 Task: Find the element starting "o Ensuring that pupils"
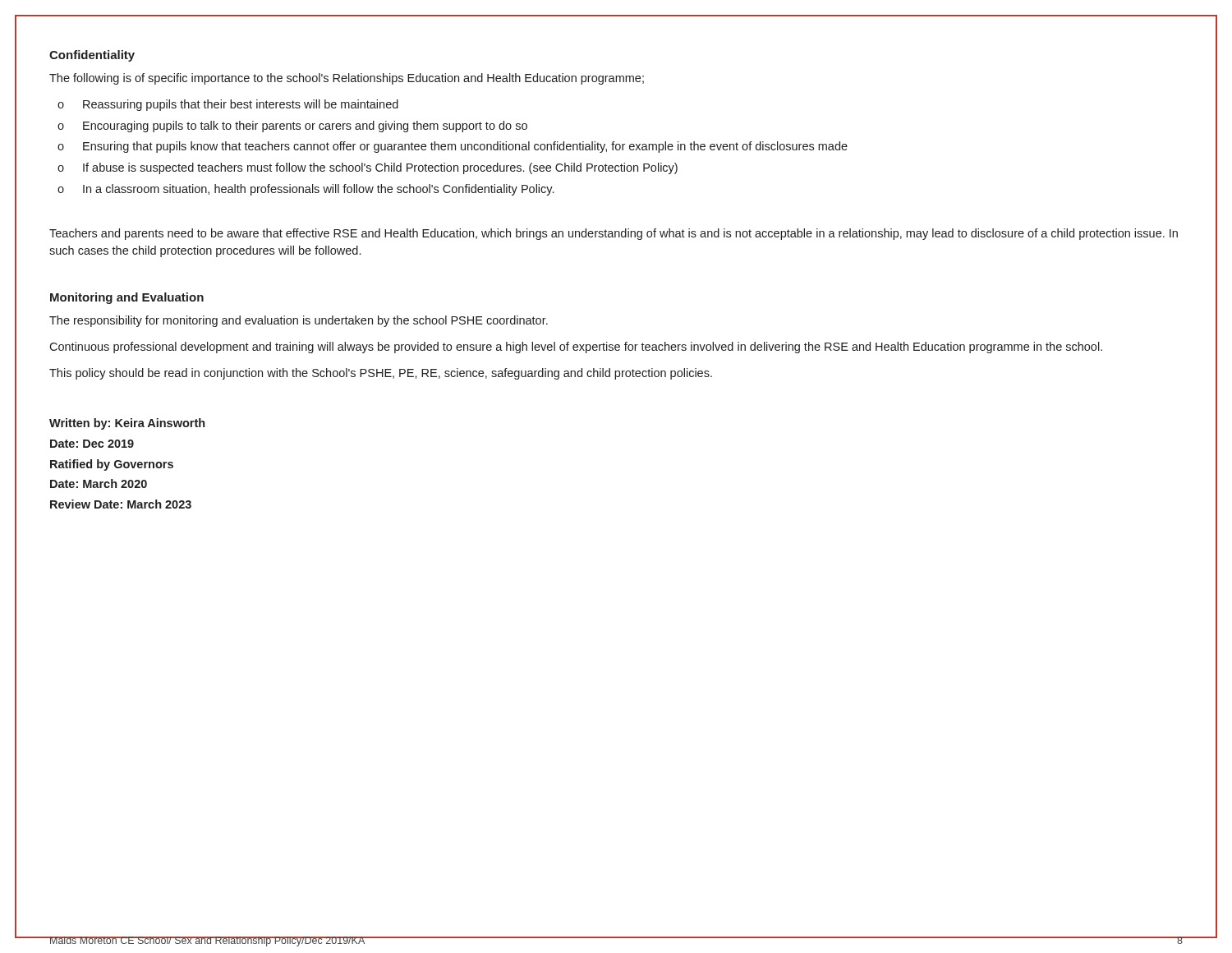[x=616, y=147]
